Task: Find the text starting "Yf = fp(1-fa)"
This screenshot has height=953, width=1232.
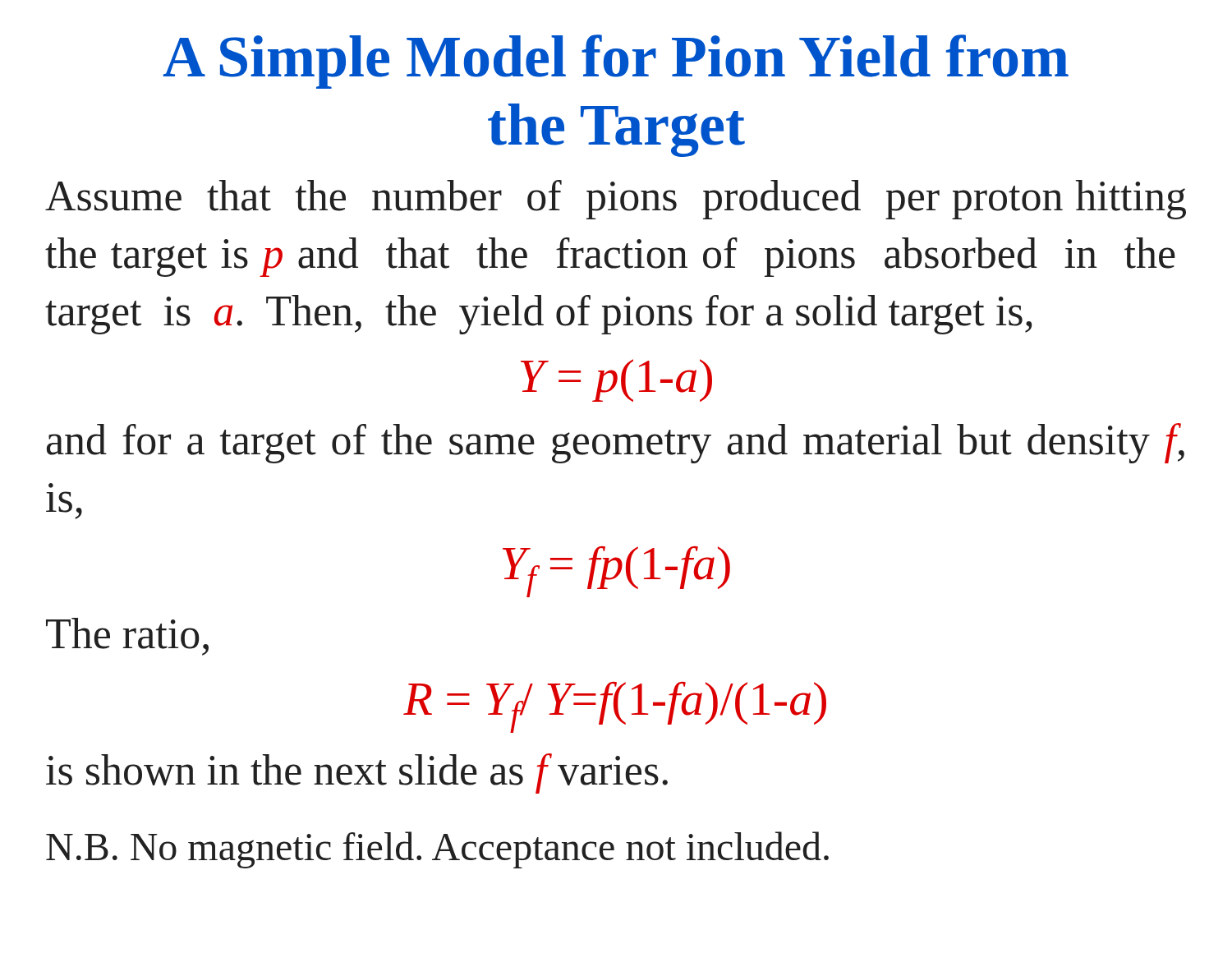Action: pos(616,566)
